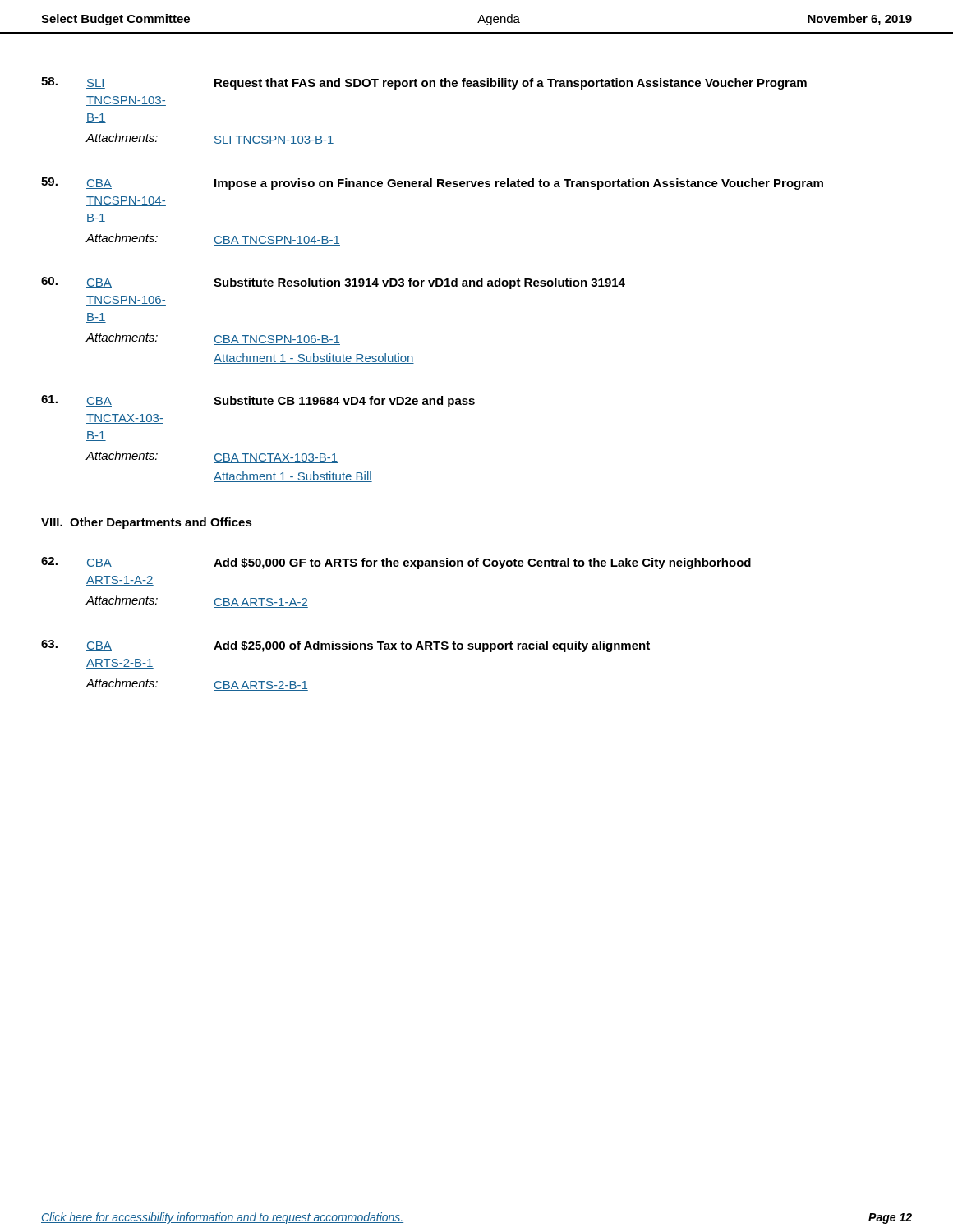Find the list item that says "61. CBATNCTAX-103-B-1 Substitute CB"
Screen dimensions: 1232x953
258,401
